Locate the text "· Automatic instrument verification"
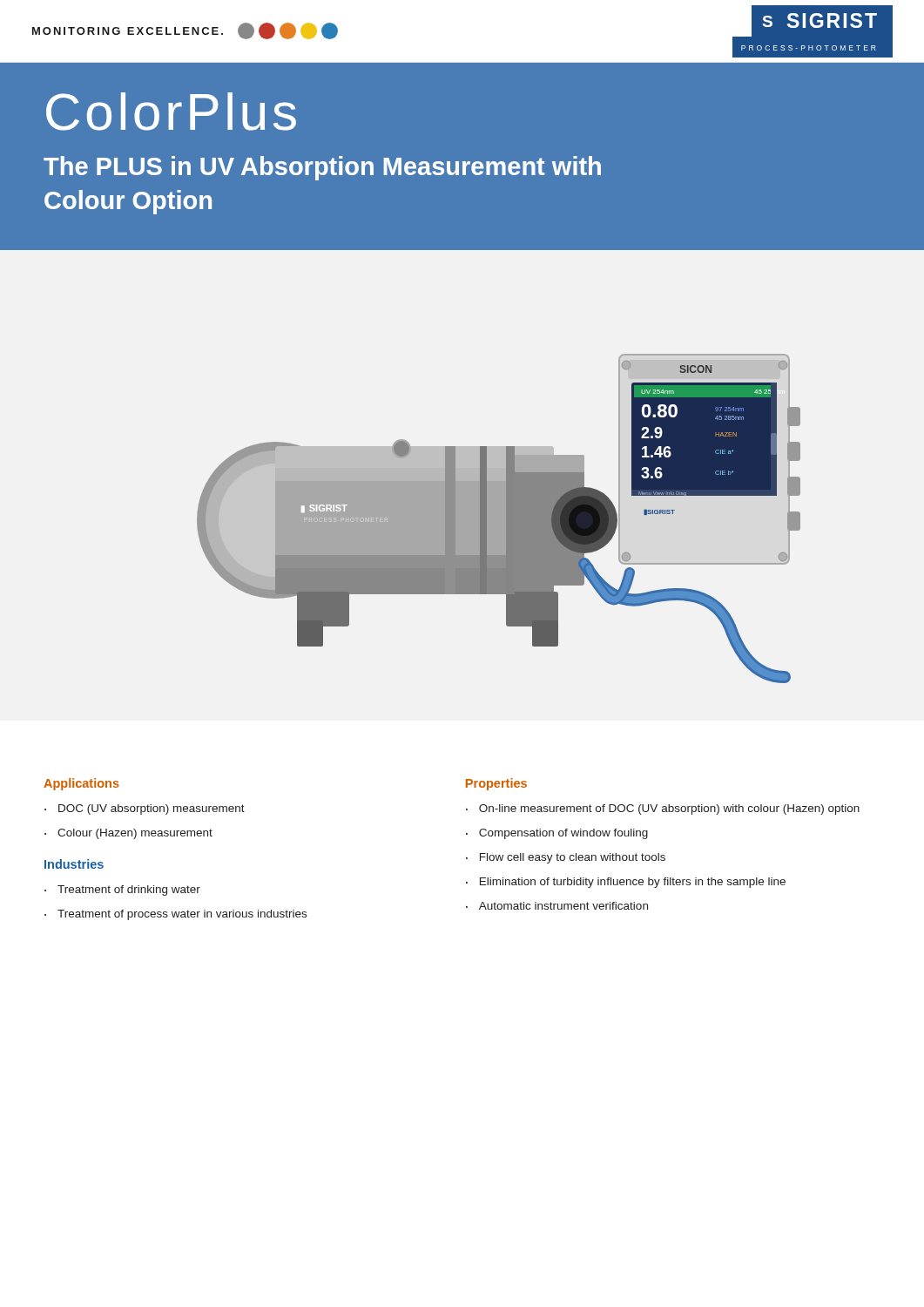 click(x=557, y=906)
